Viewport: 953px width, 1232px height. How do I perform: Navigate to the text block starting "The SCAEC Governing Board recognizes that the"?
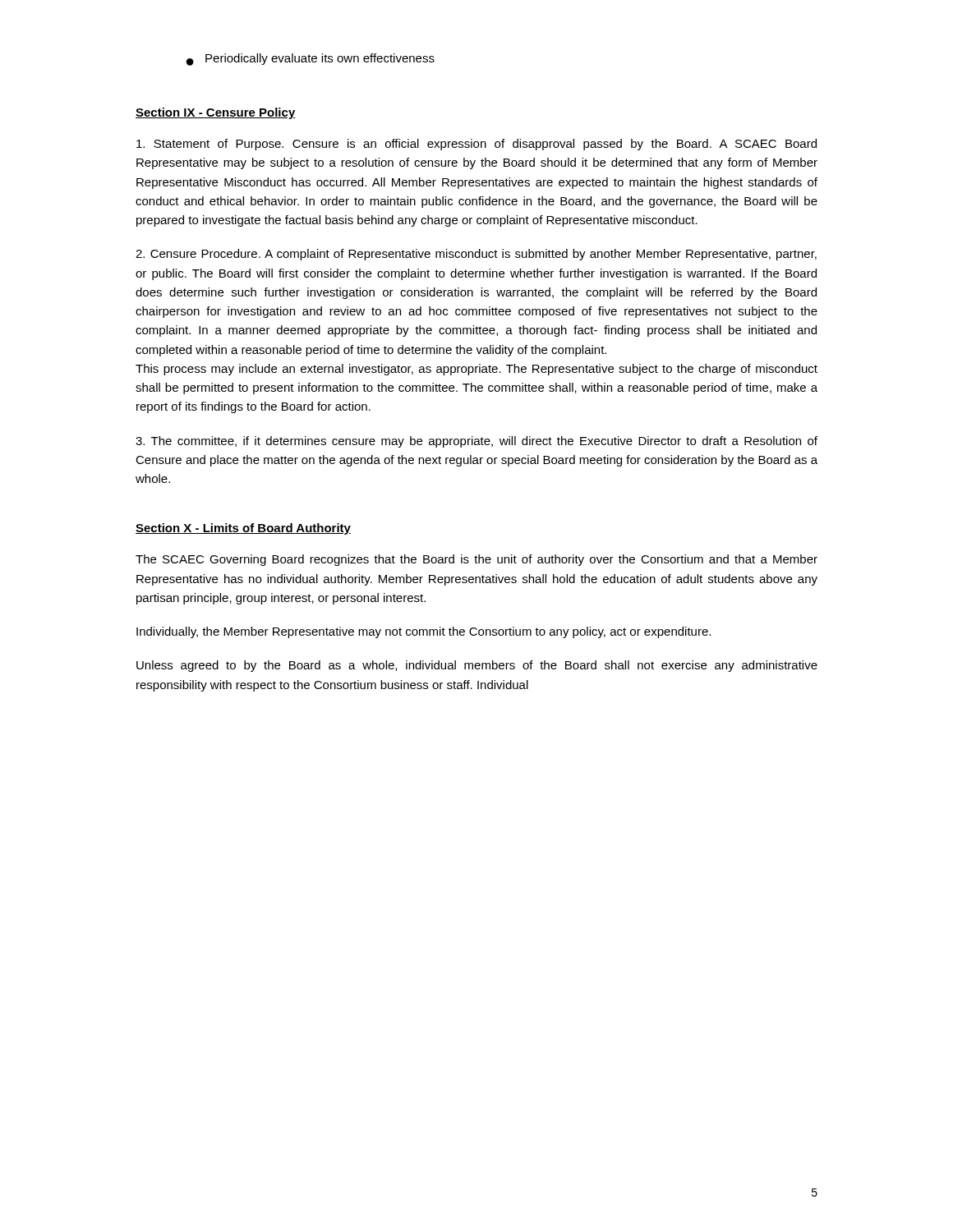(x=476, y=578)
